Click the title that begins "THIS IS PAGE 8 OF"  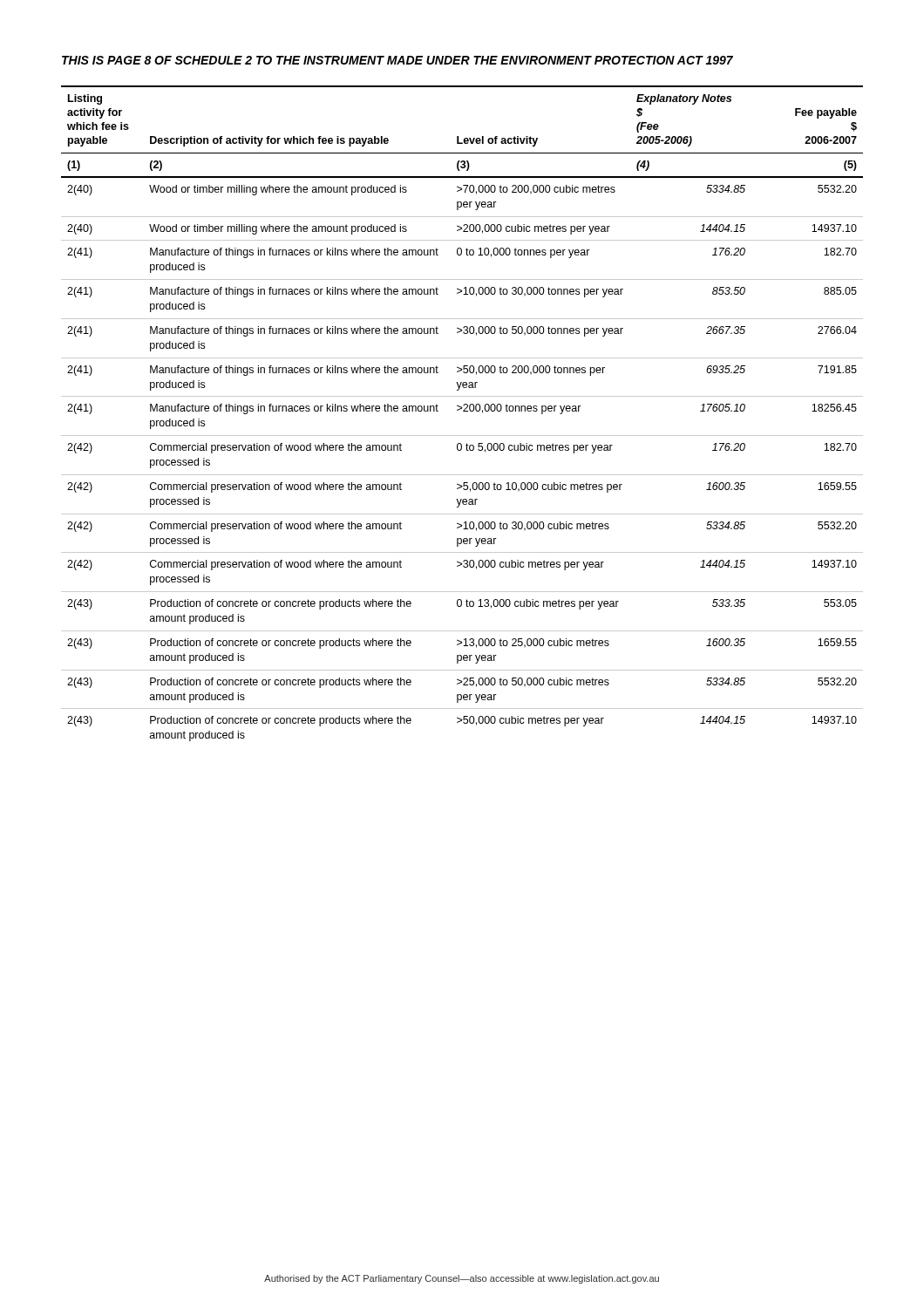pos(397,60)
